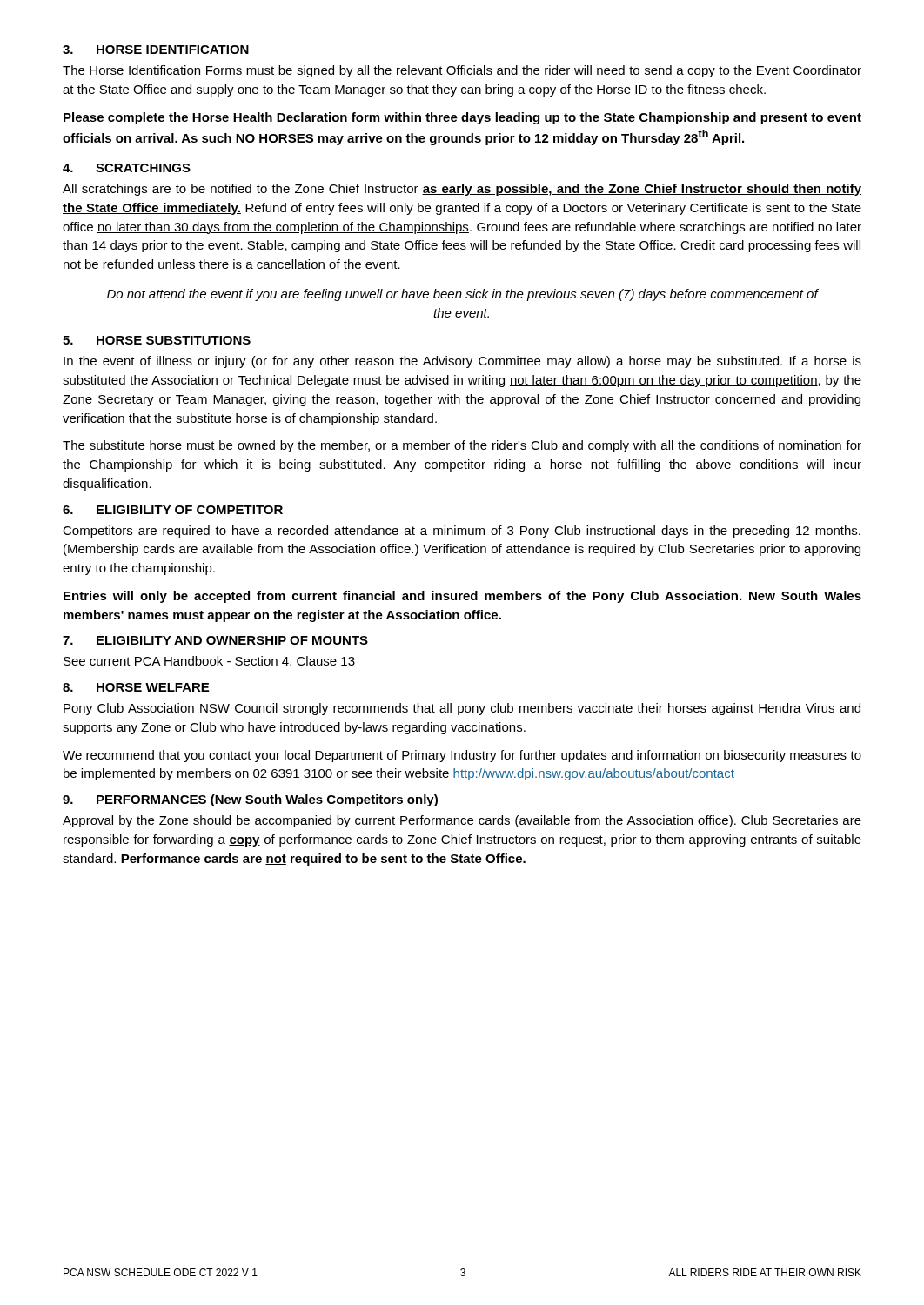Select the text block containing "See current PCA Handbook - Section 4. Clause"
This screenshot has height=1305, width=924.
click(209, 661)
